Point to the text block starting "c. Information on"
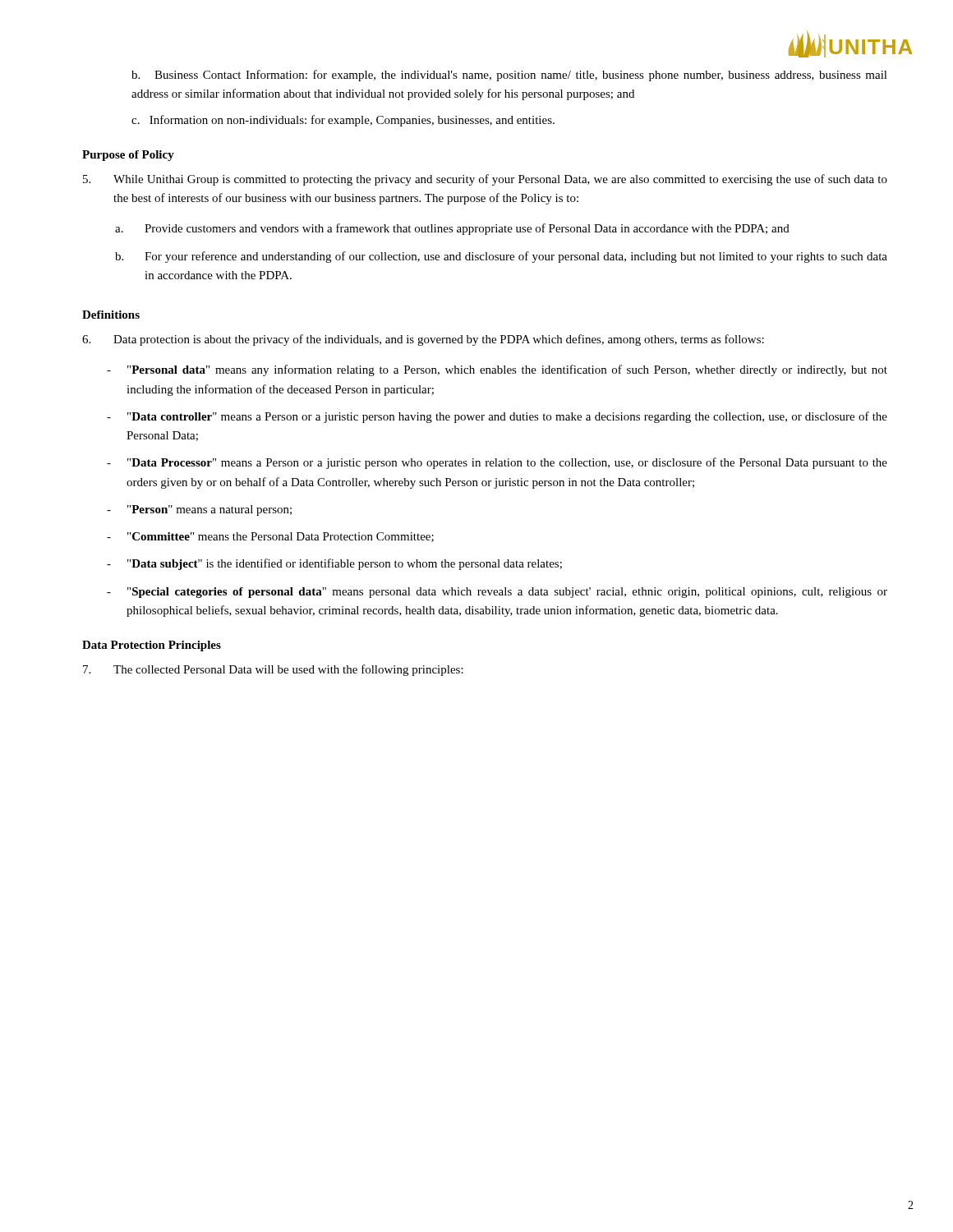 343,120
